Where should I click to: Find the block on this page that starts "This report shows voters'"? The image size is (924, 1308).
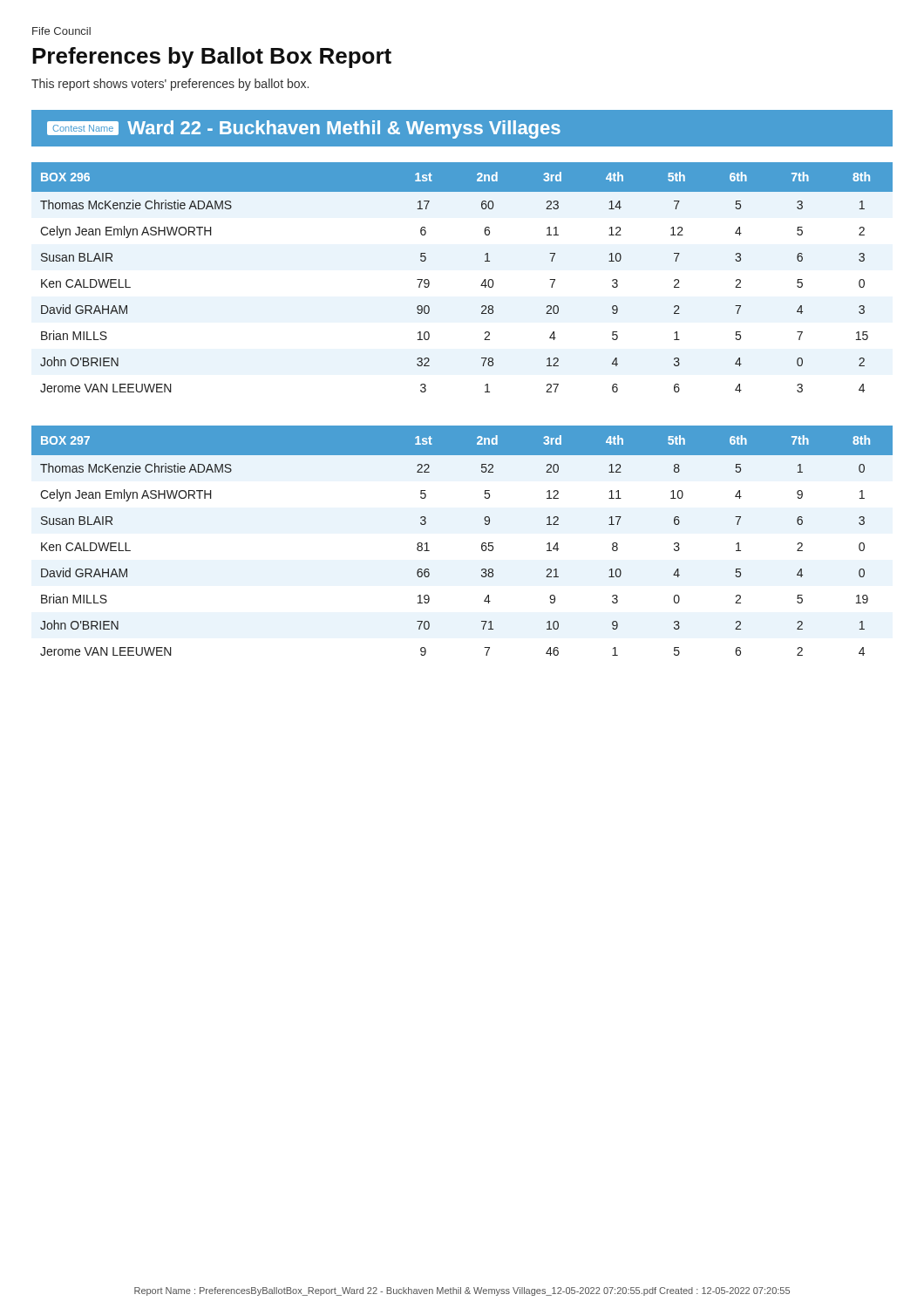tap(171, 84)
